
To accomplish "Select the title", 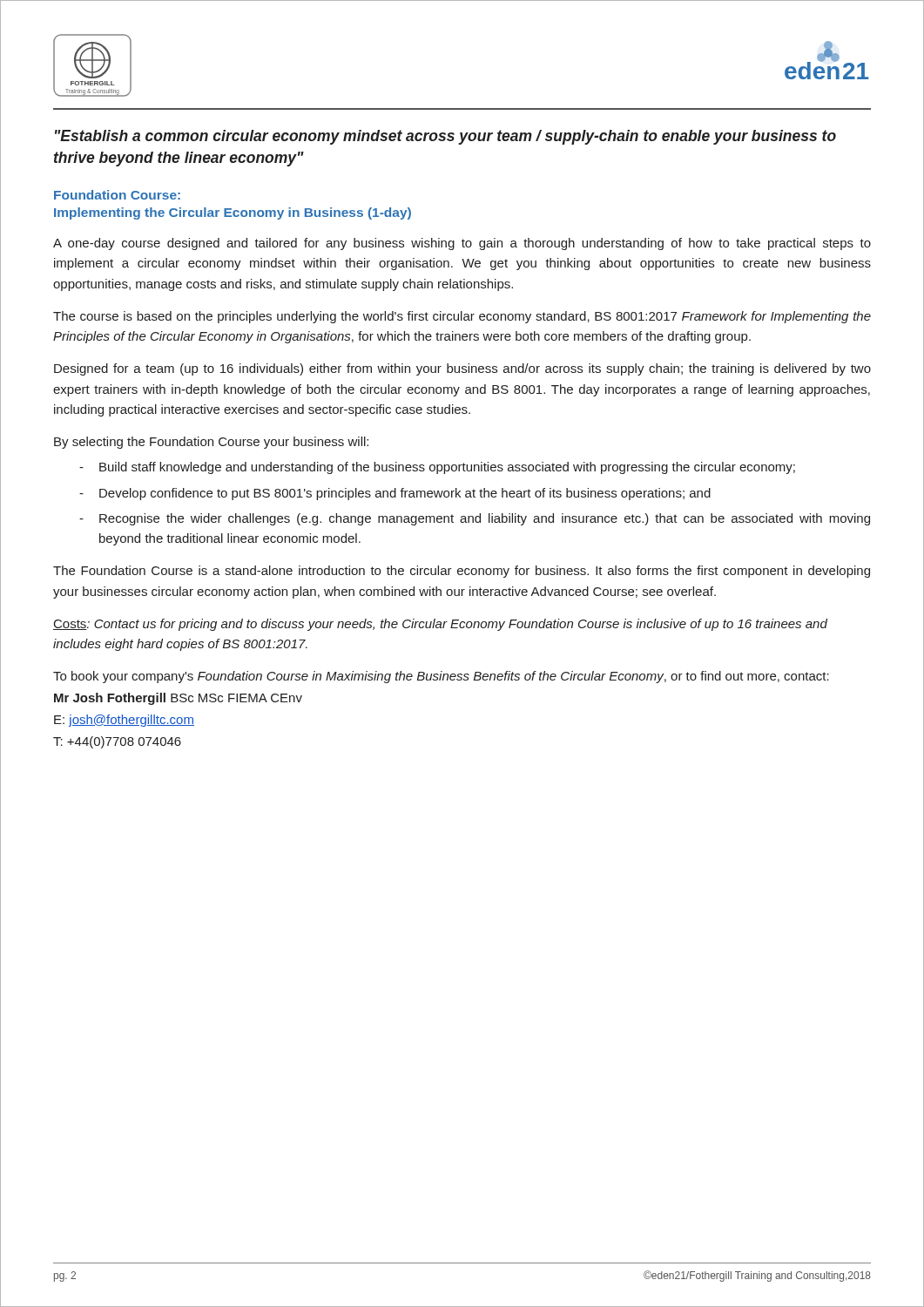I will pos(445,147).
